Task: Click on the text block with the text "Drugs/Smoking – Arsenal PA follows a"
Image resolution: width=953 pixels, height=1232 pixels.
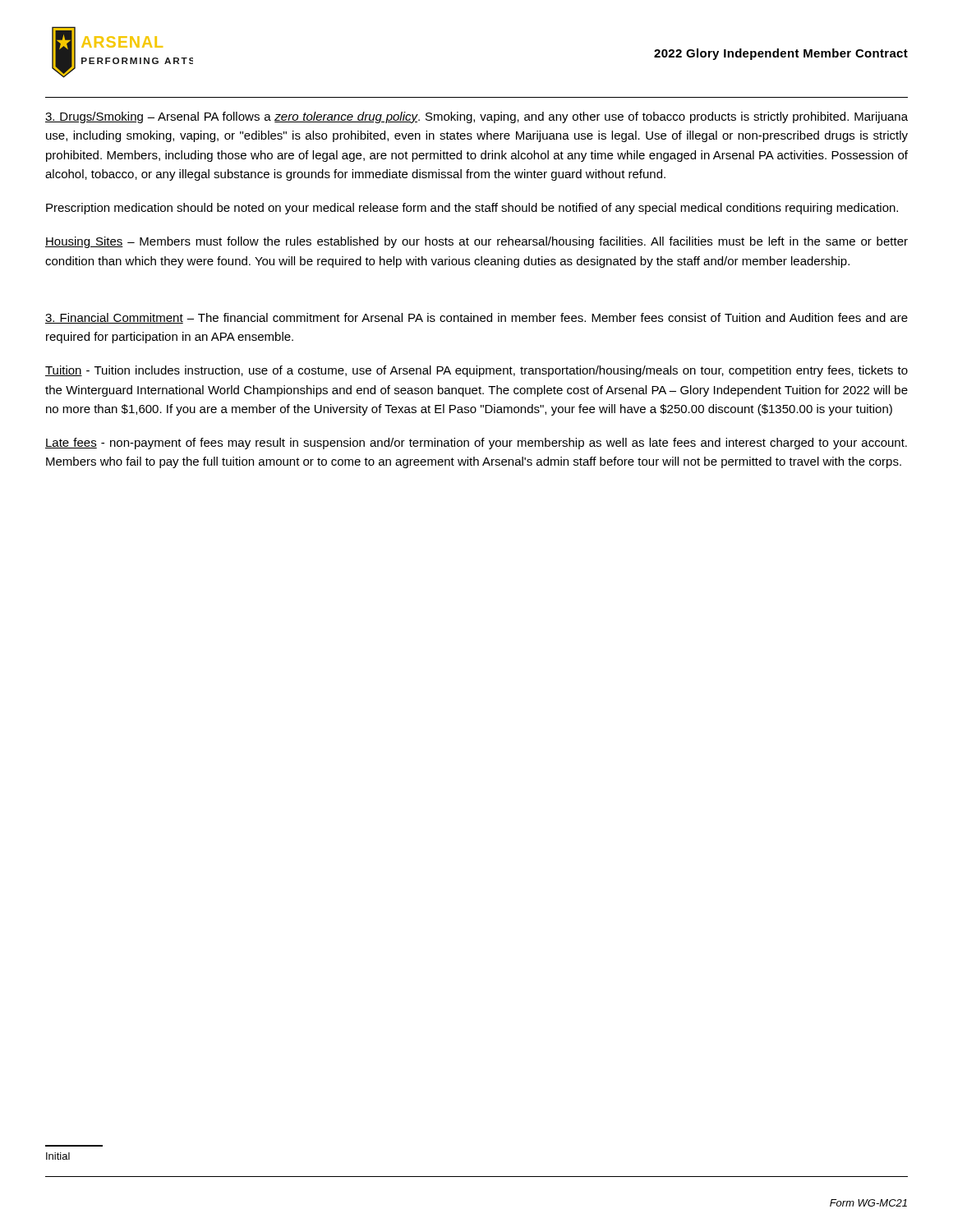Action: point(476,145)
